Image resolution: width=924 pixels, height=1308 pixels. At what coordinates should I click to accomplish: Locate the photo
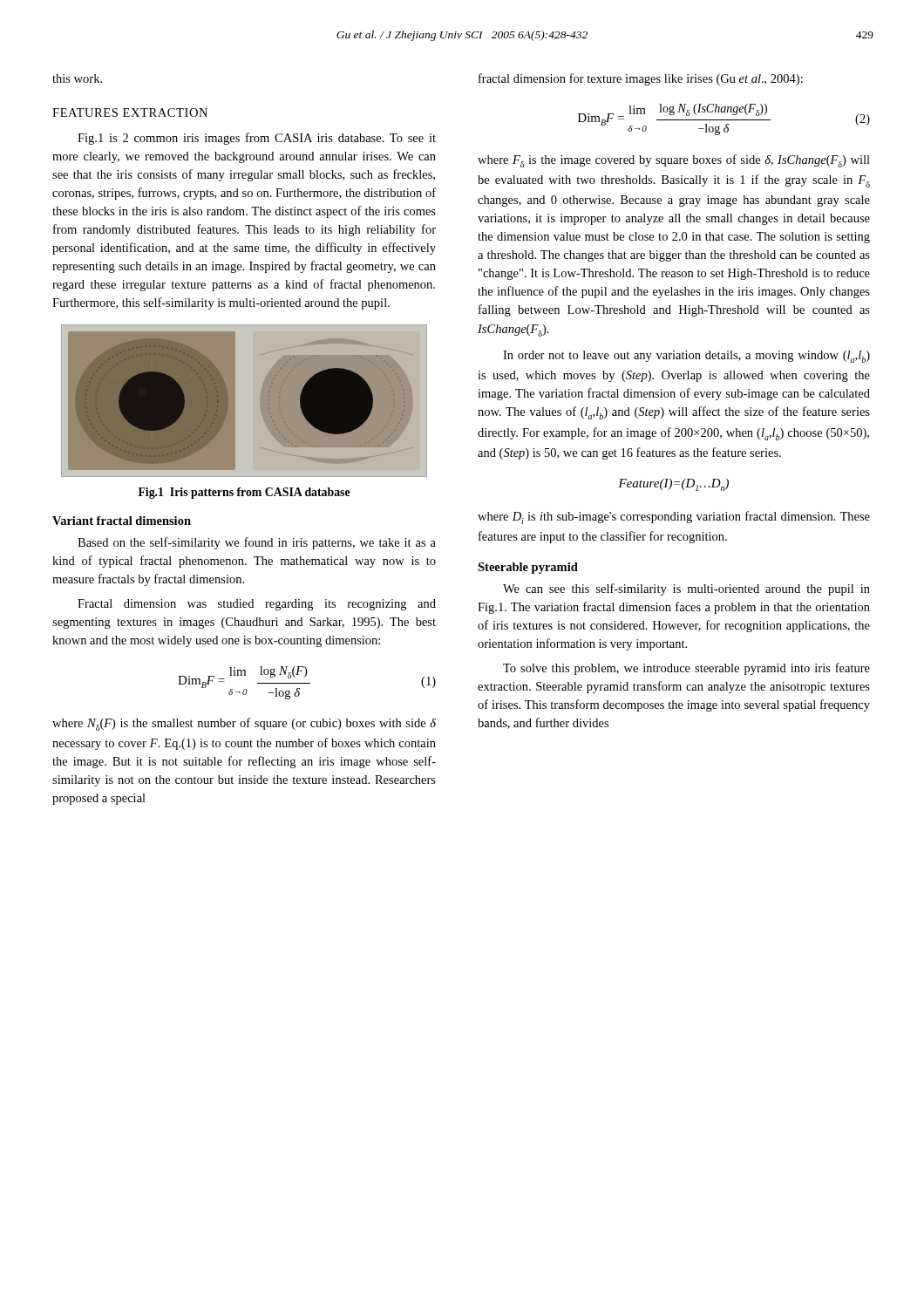click(x=244, y=403)
